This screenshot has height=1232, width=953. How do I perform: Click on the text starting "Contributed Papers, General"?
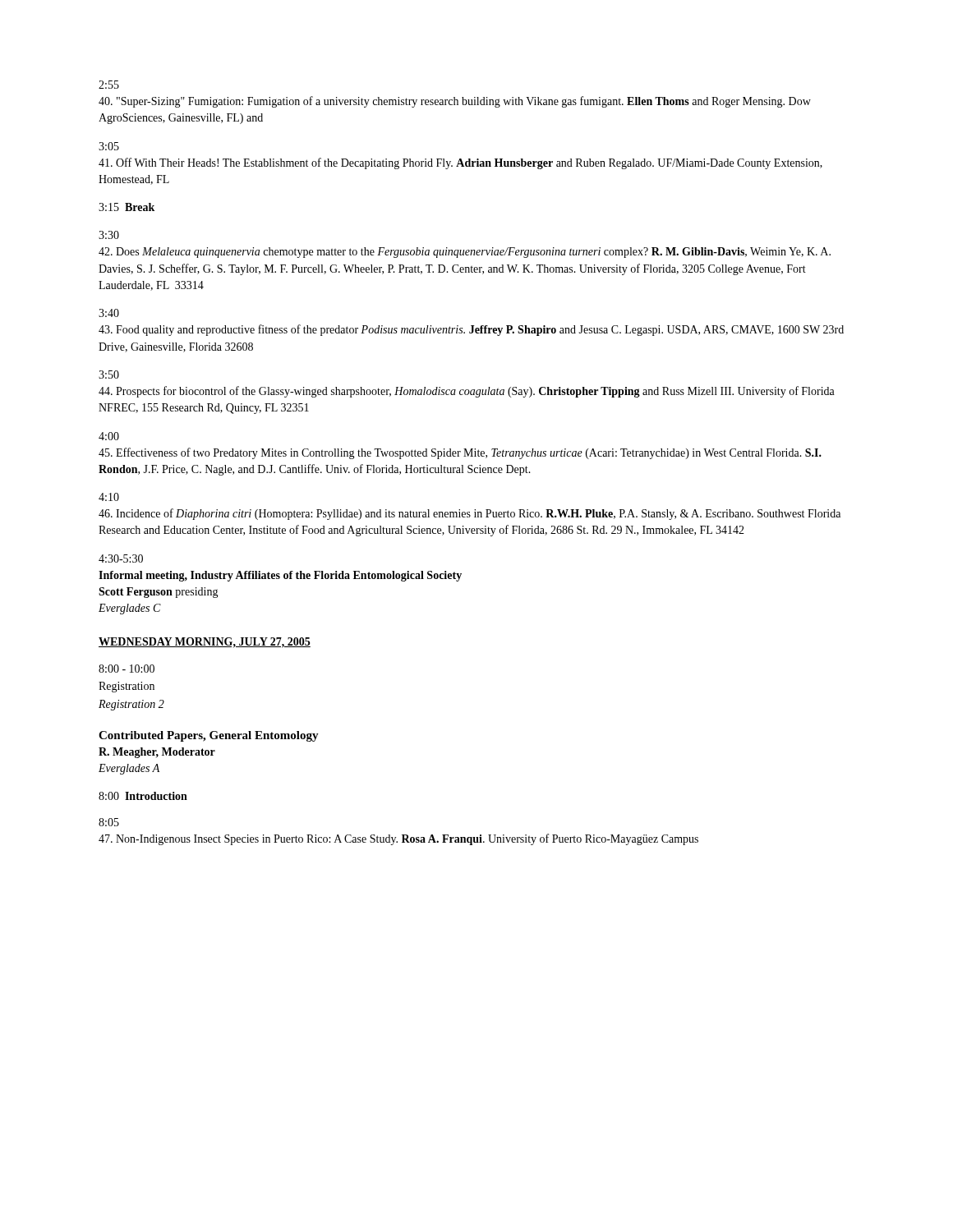pyautogui.click(x=208, y=735)
